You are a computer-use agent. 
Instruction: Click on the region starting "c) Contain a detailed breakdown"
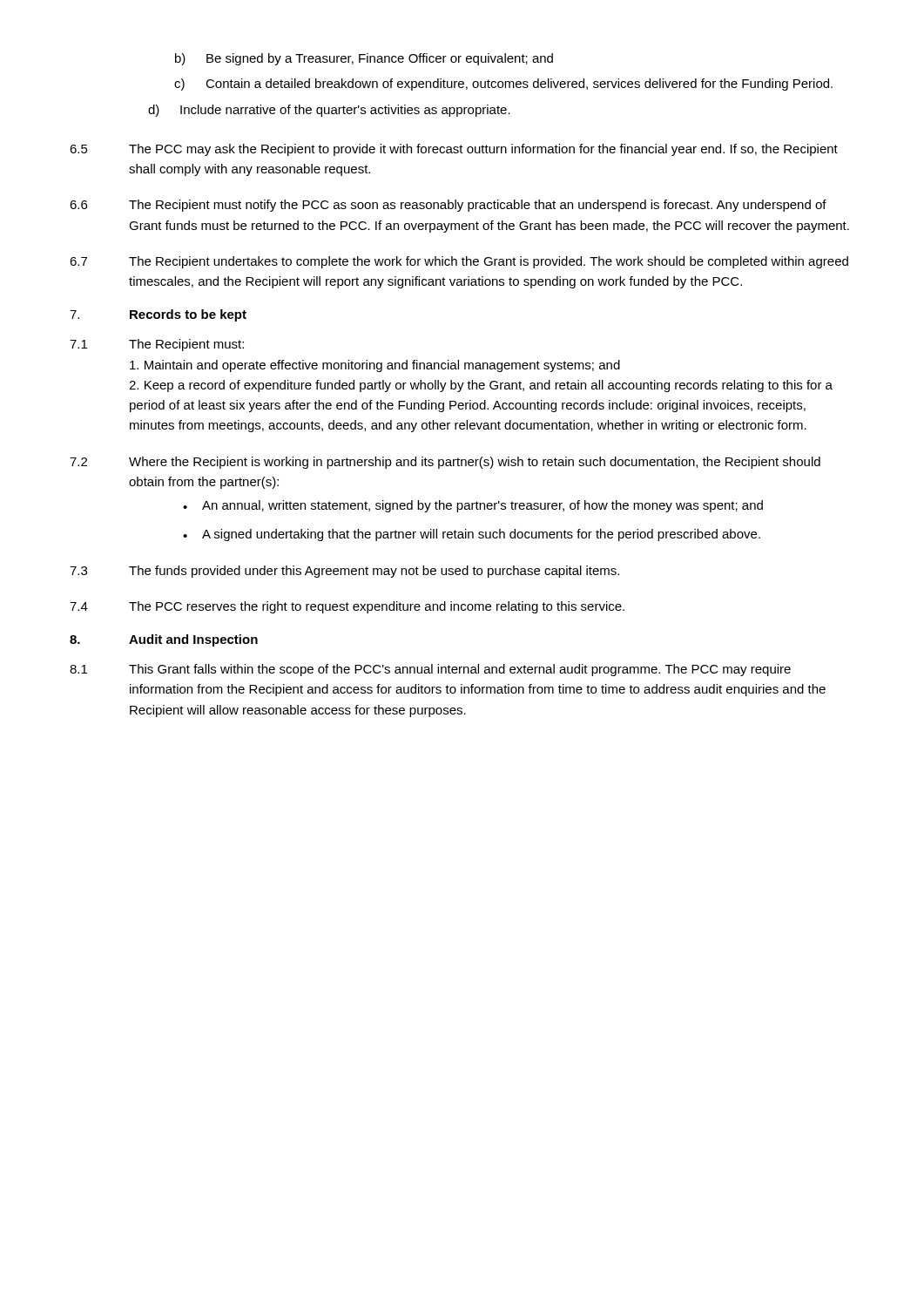[x=514, y=84]
